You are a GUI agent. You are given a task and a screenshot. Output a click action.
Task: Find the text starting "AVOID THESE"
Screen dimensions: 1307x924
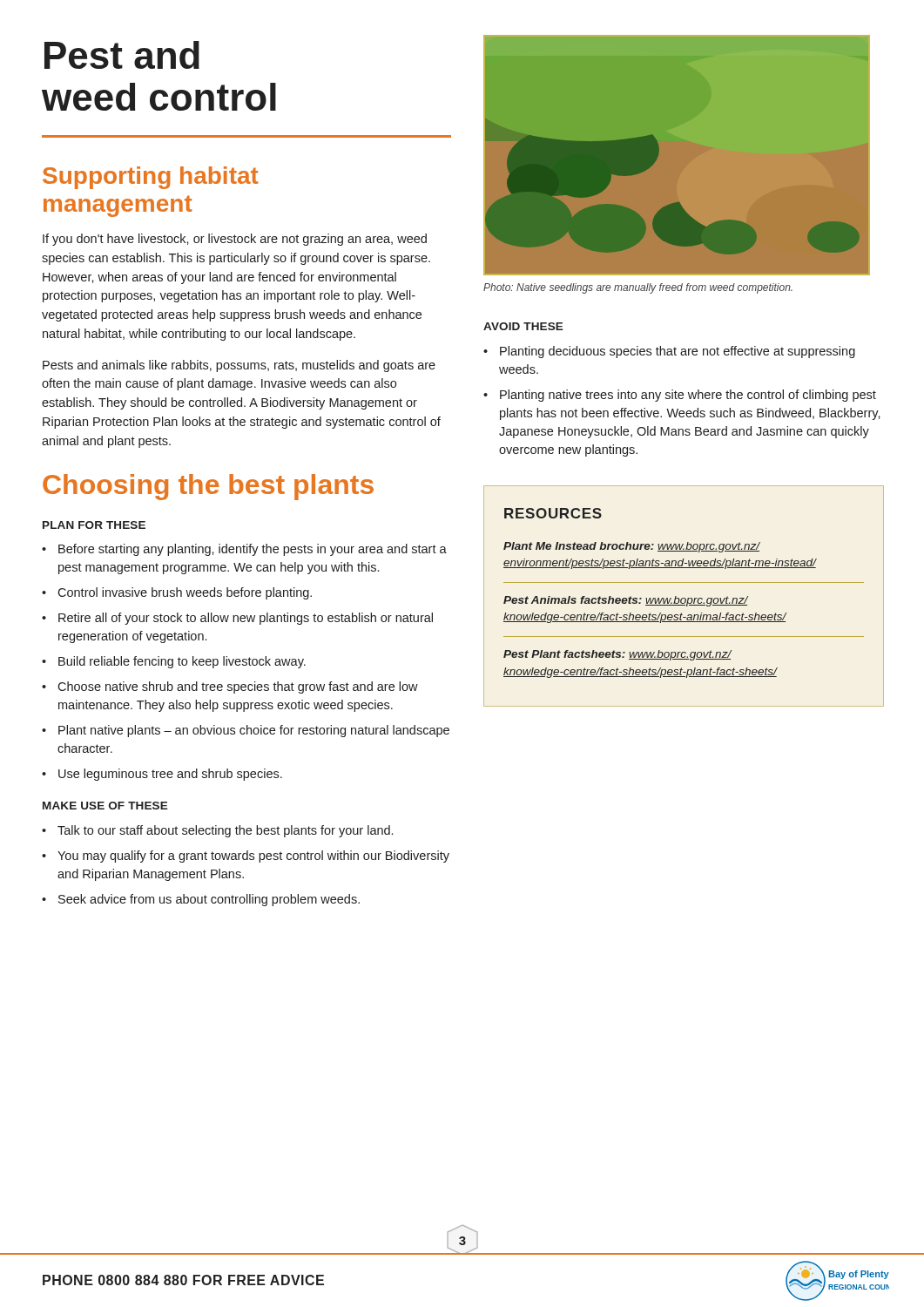523,326
